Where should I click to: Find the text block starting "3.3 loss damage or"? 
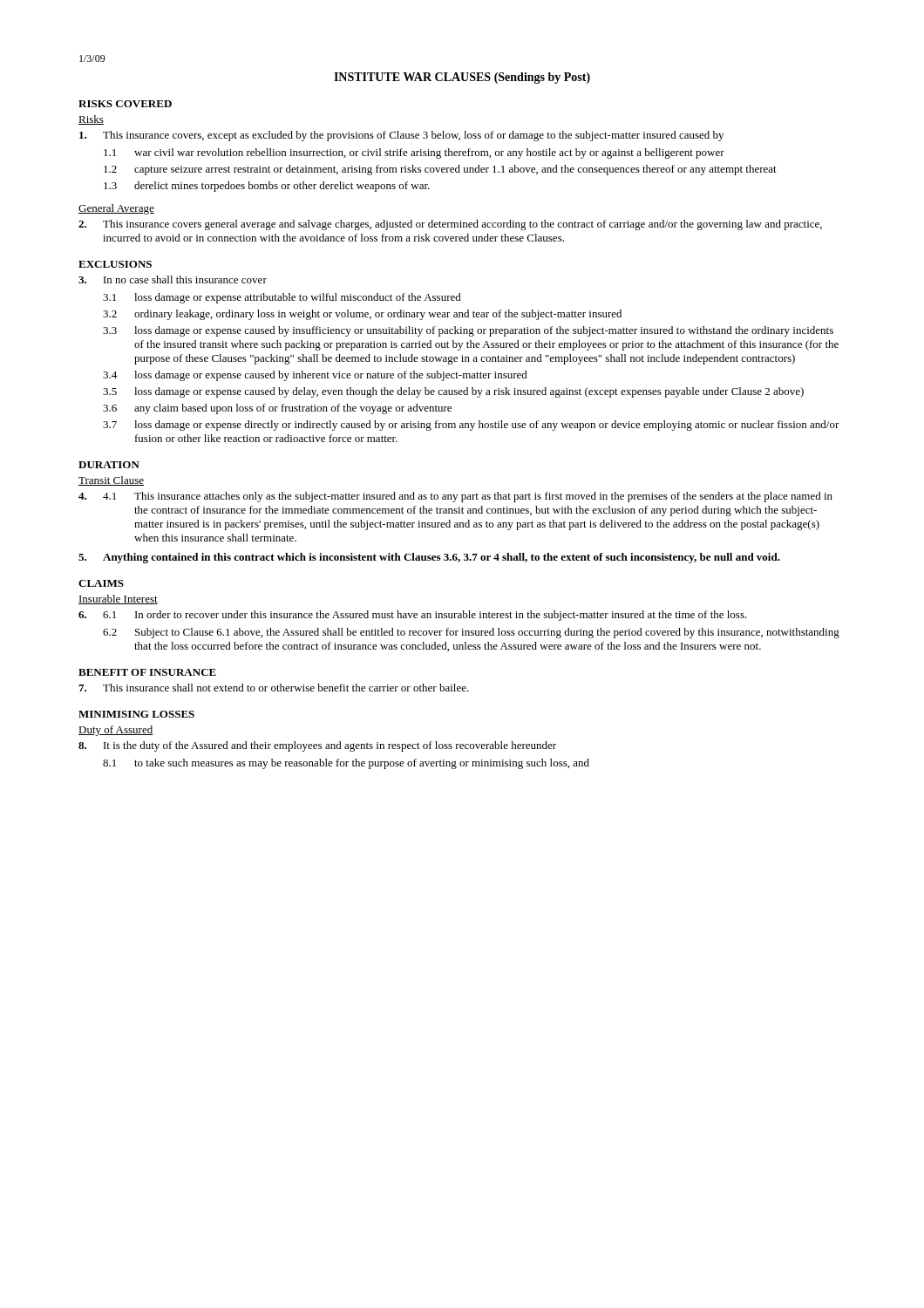474,344
